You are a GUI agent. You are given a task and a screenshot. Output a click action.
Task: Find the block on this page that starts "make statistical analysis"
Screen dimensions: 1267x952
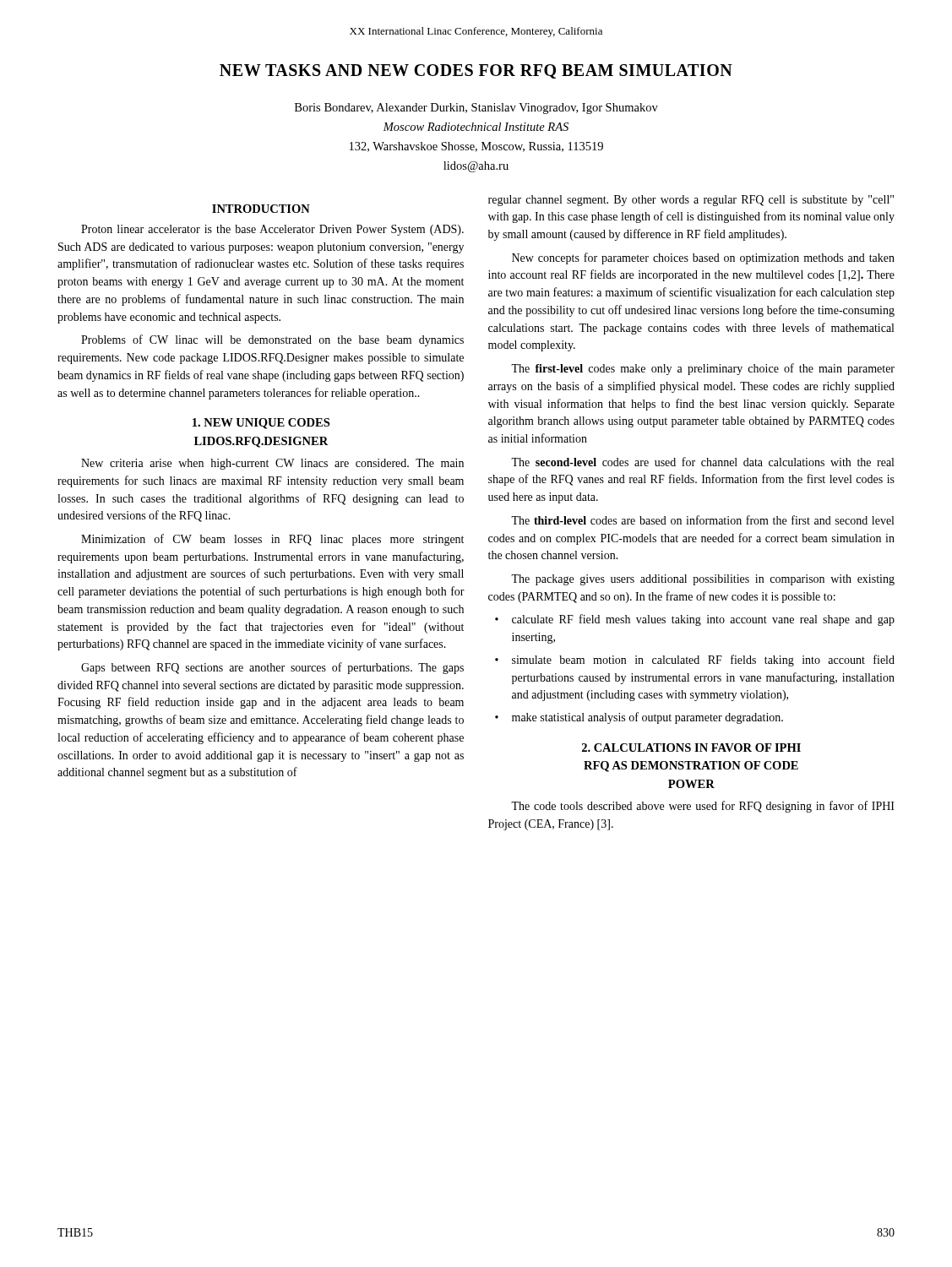[648, 718]
